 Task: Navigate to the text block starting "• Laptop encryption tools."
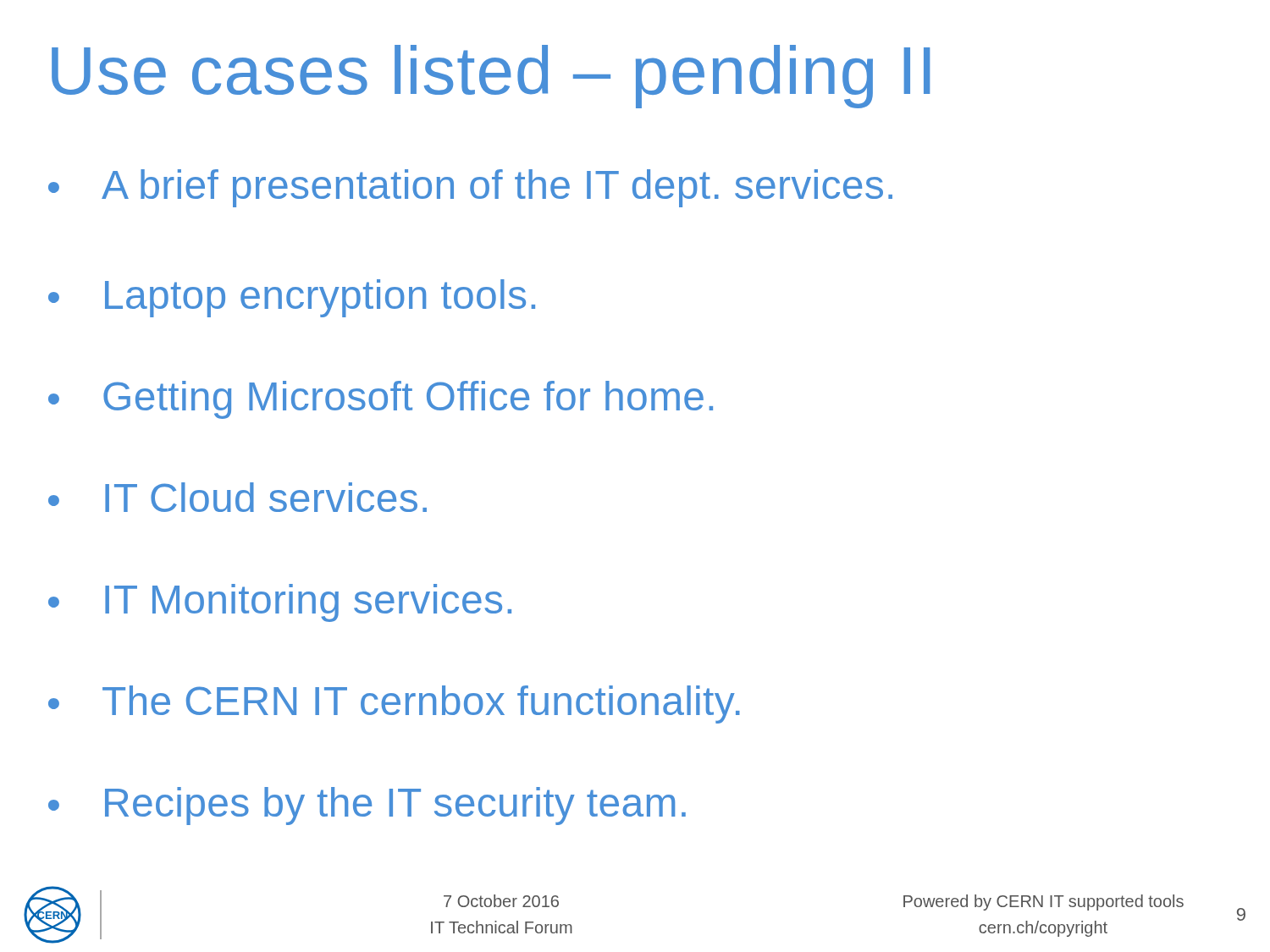point(293,296)
